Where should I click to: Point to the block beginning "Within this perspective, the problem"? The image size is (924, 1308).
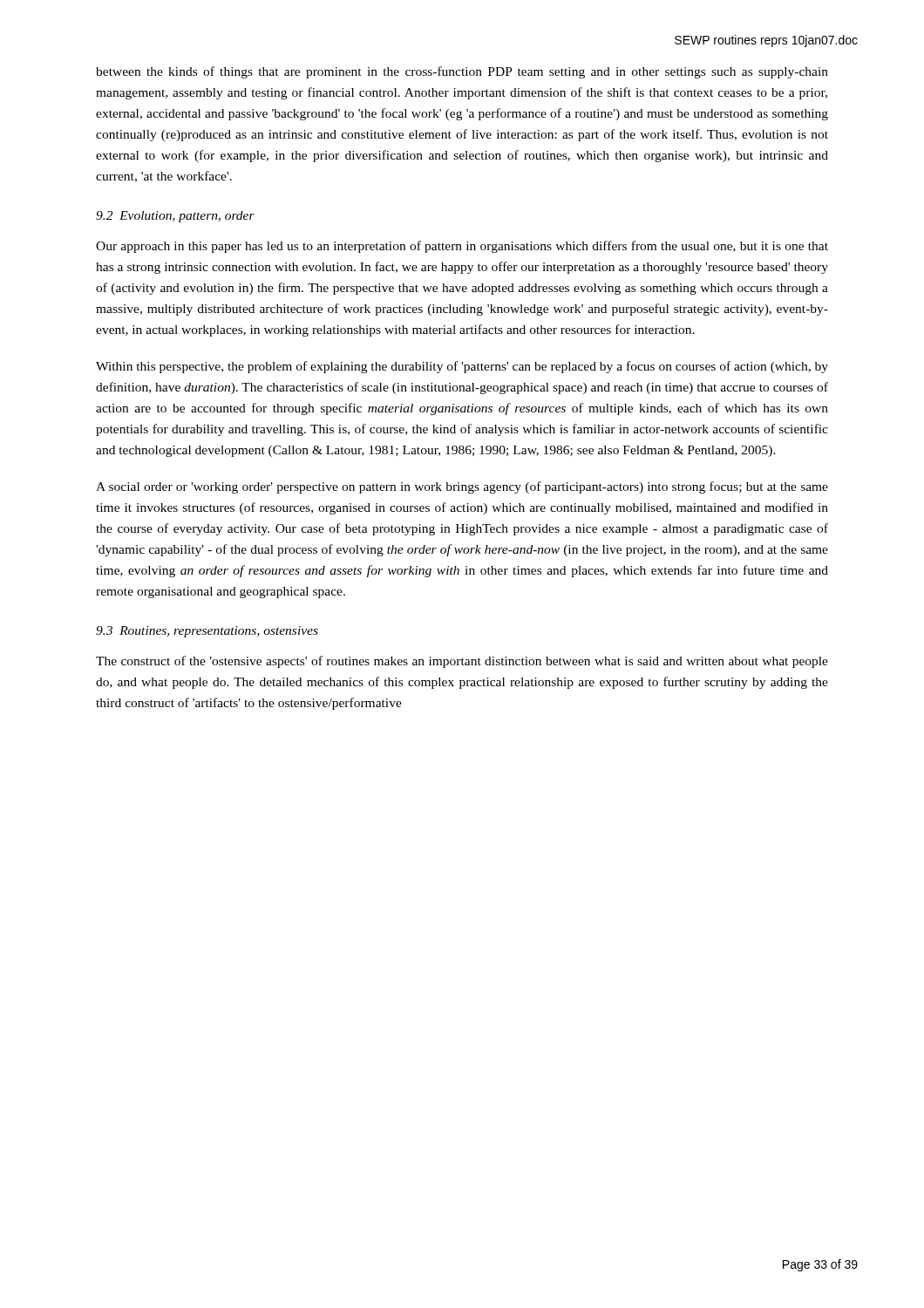462,408
